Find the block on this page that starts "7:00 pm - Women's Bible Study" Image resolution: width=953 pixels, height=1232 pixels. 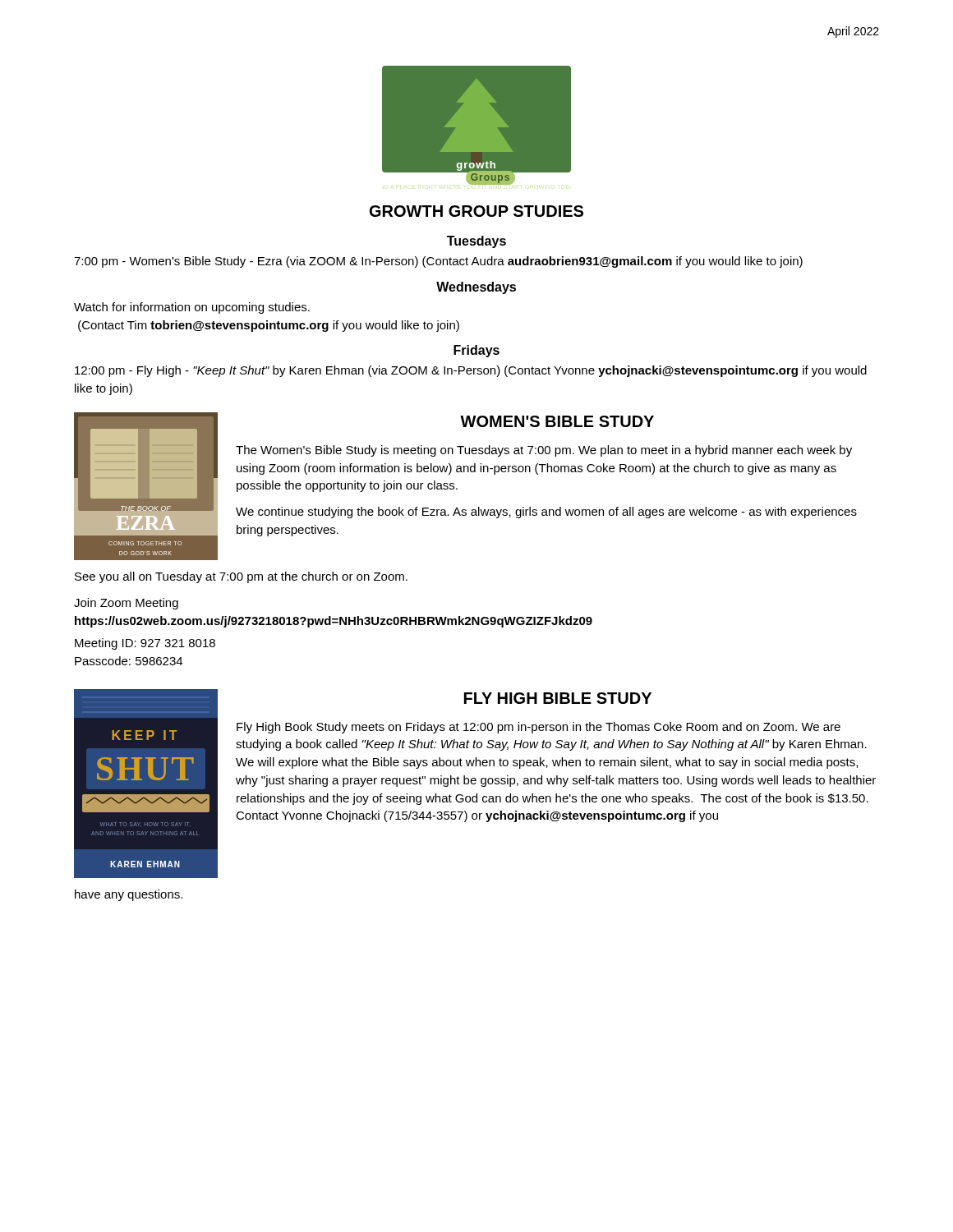(x=439, y=261)
